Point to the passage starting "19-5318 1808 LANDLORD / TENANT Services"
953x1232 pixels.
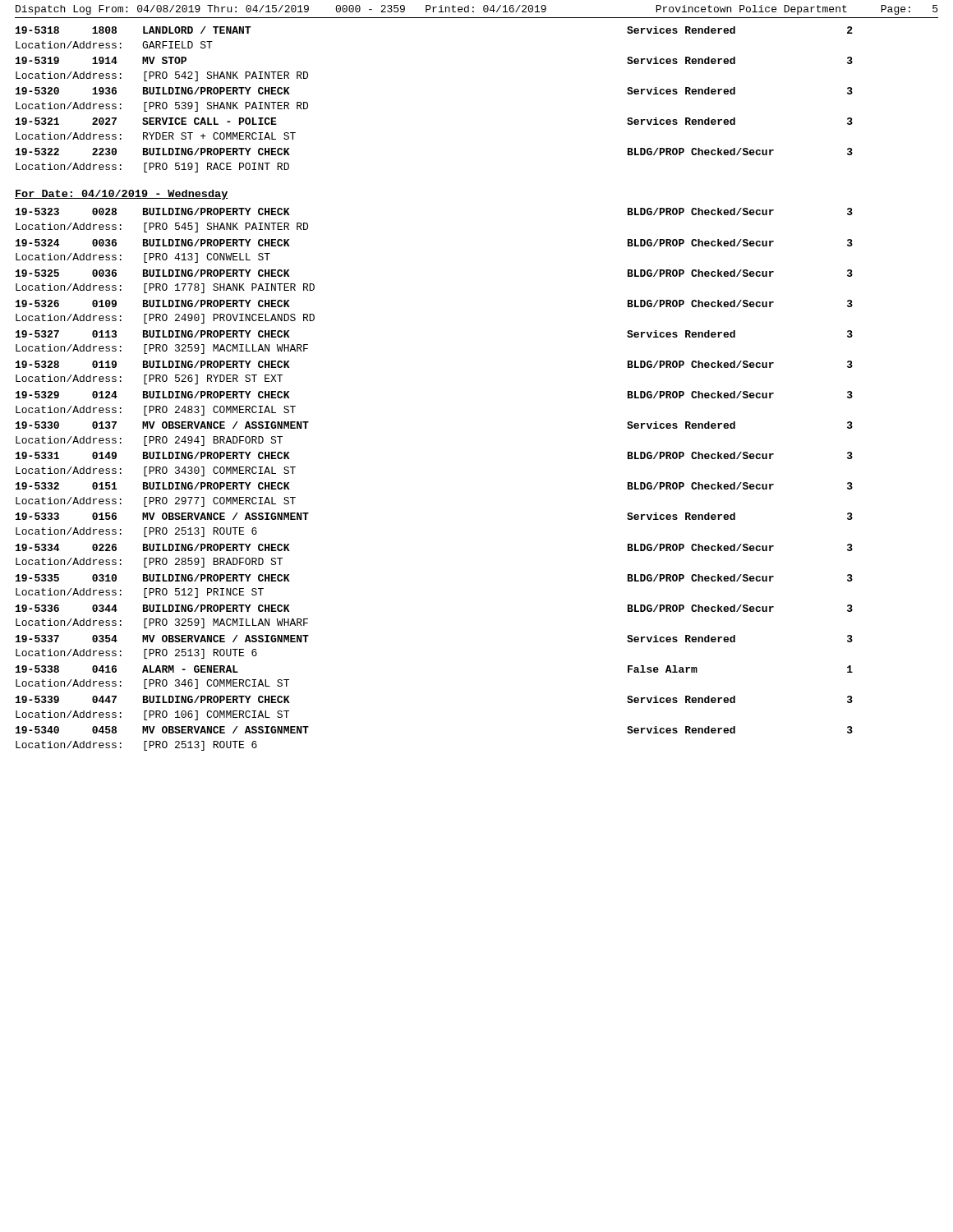(x=37, y=30)
